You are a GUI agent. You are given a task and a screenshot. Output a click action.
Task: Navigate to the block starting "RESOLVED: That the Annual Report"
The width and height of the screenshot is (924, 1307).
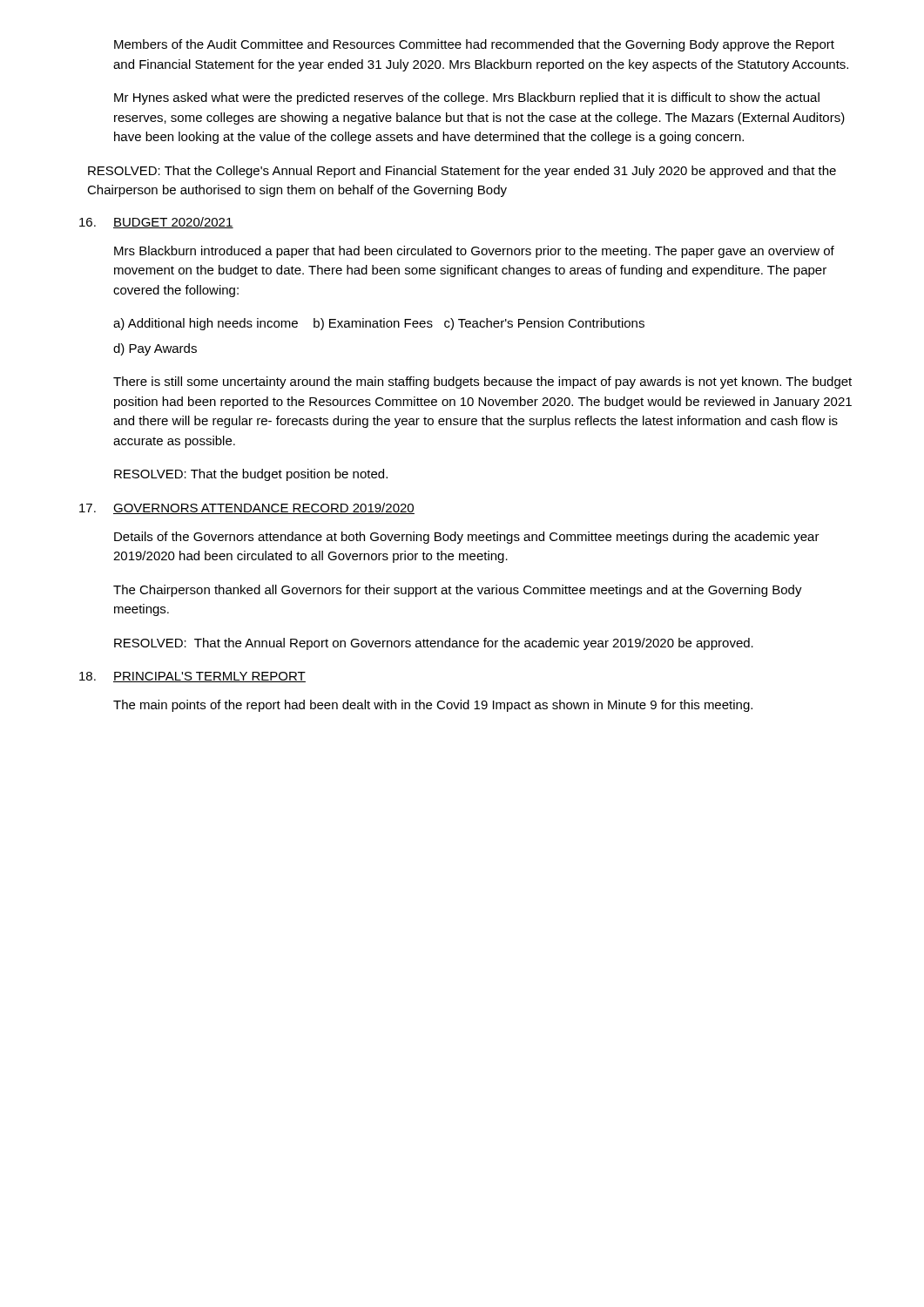coord(434,642)
